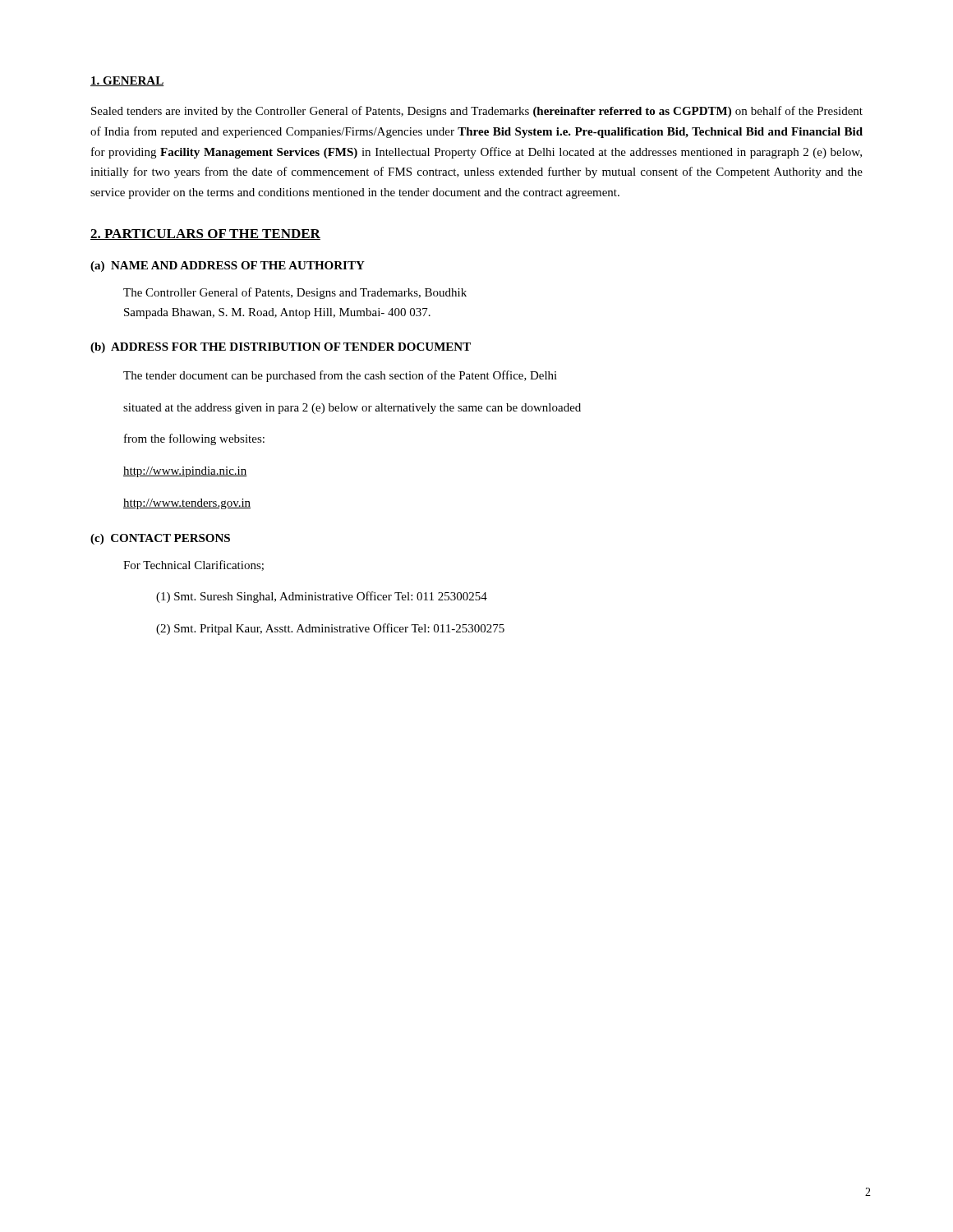The image size is (953, 1232).
Task: Point to the passage starting "The Controller General of Patents,"
Action: pos(295,302)
